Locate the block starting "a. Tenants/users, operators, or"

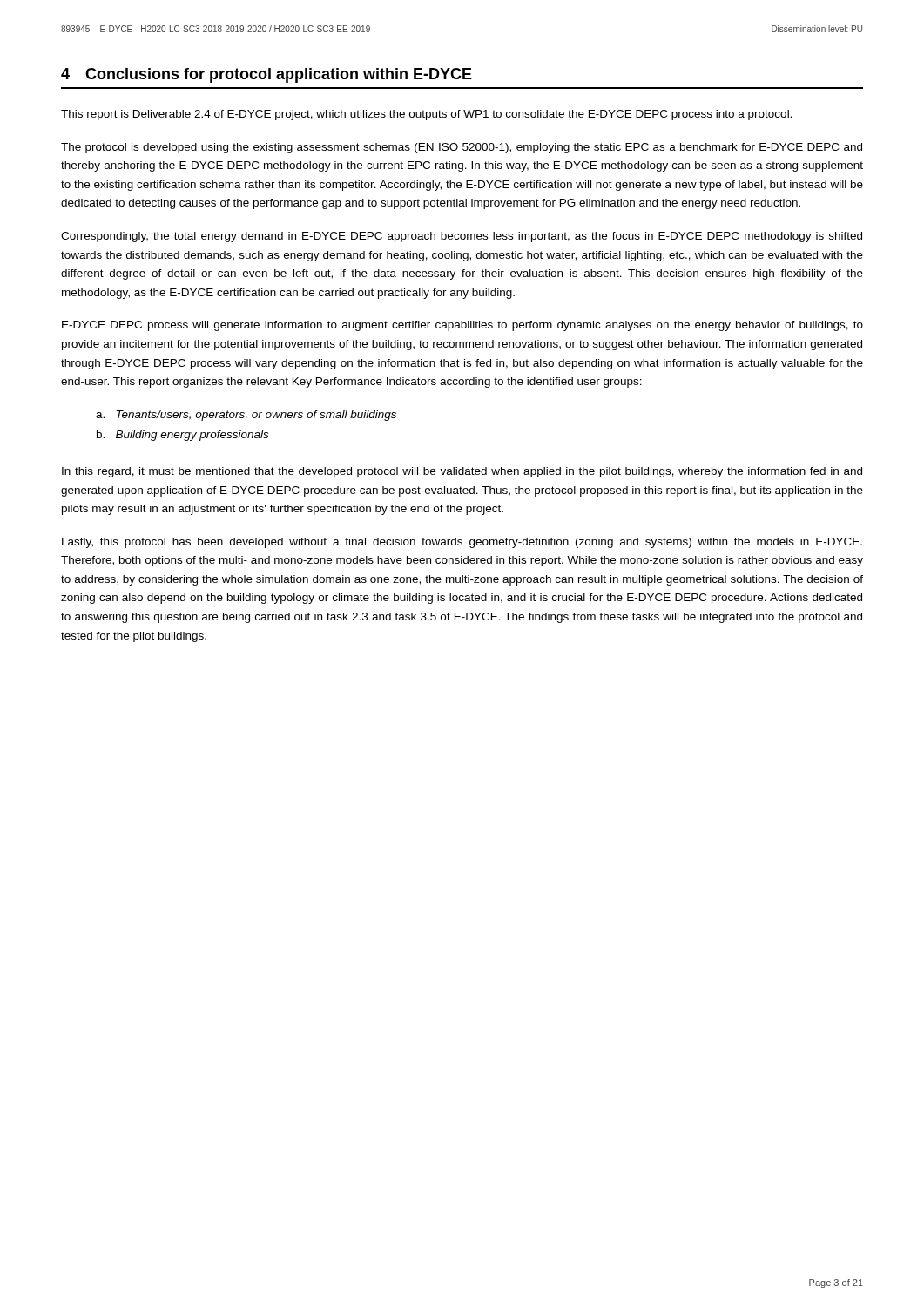(x=246, y=414)
